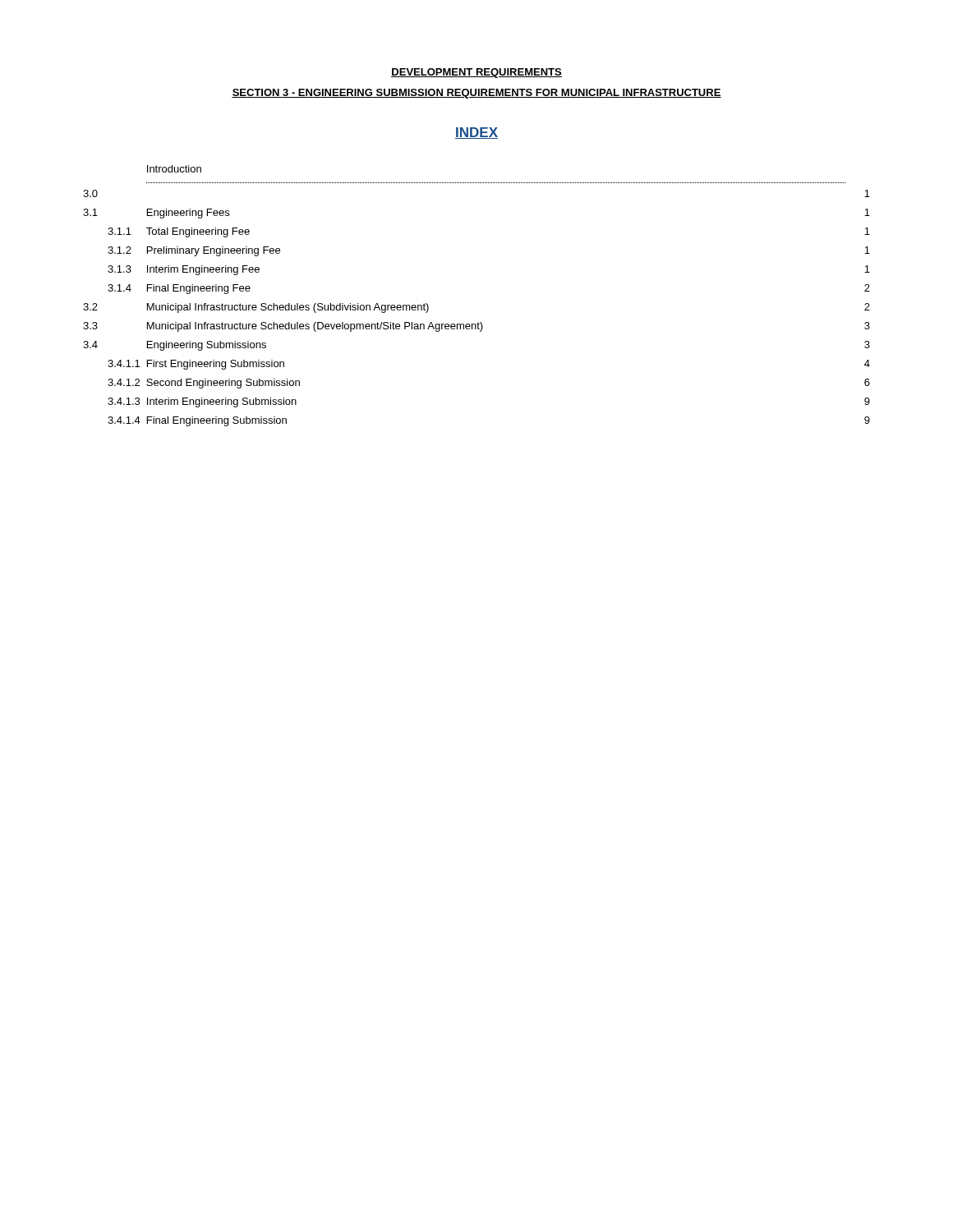Navigate to the region starting "3.3 Municipal Infrastructure"
Viewport: 953px width, 1232px height.
[476, 326]
